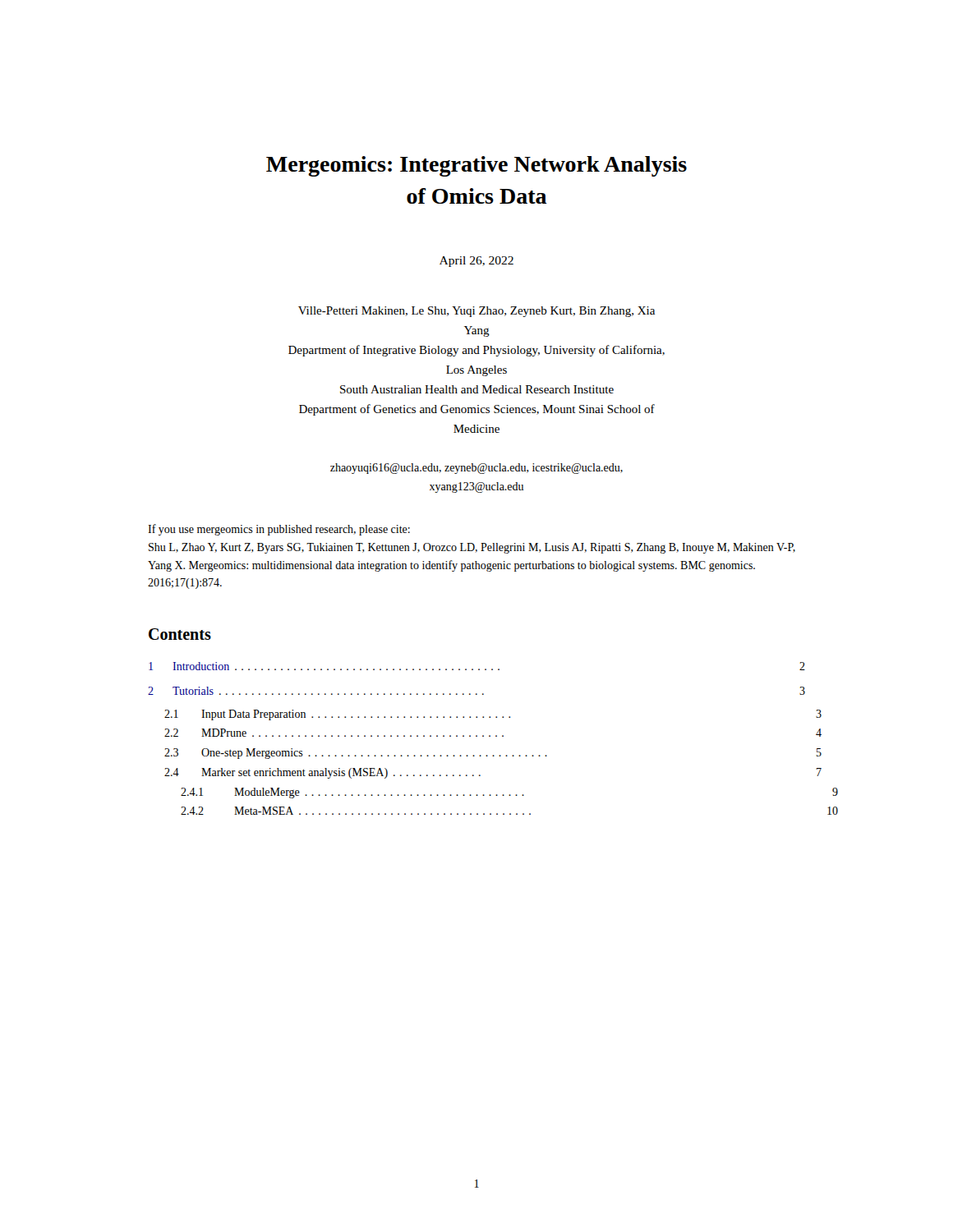
Task: Point to the text starting "2.4.2 Meta-MSEA . . ."
Action: click(476, 812)
